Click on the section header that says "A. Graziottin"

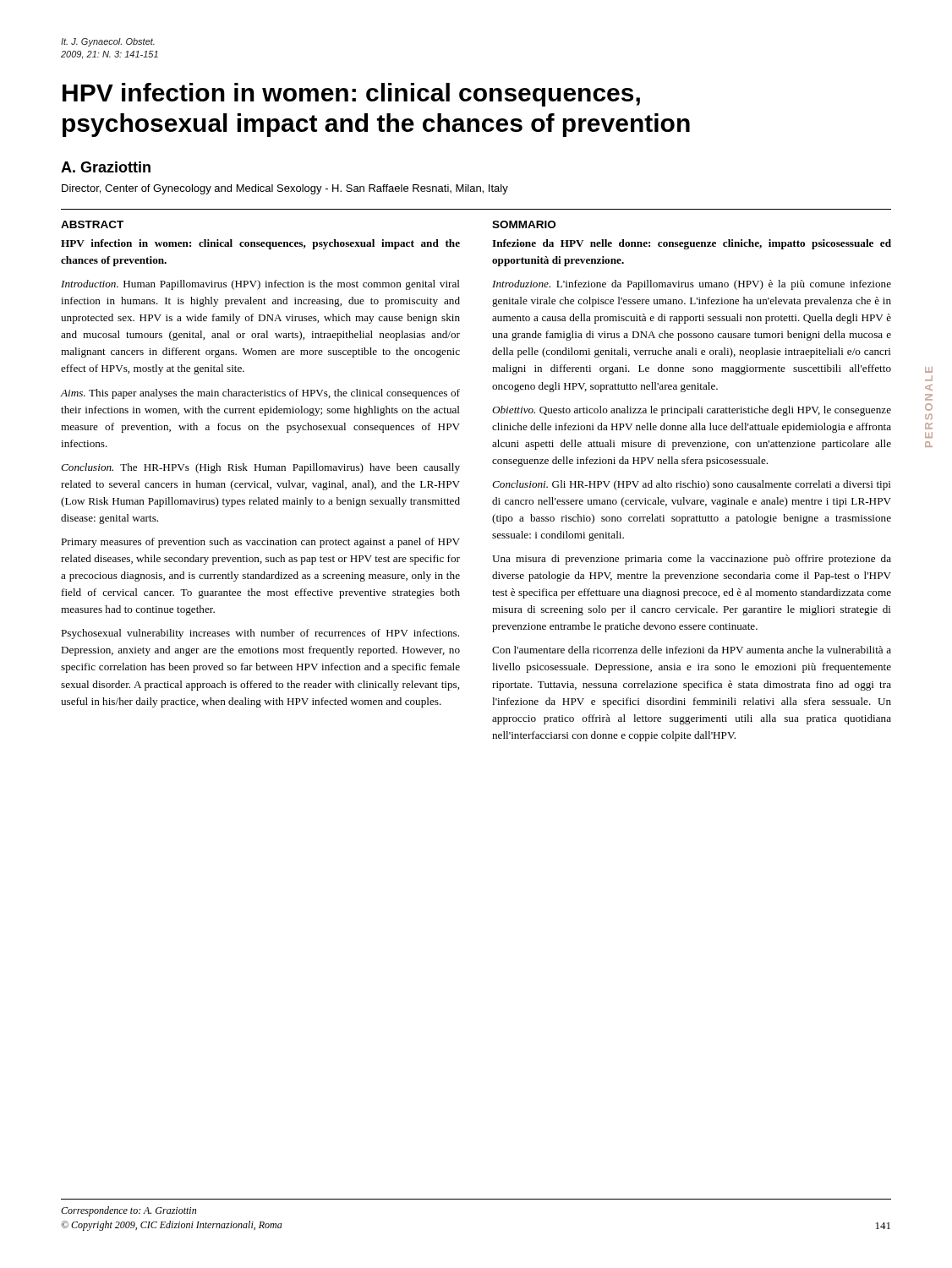(x=106, y=168)
